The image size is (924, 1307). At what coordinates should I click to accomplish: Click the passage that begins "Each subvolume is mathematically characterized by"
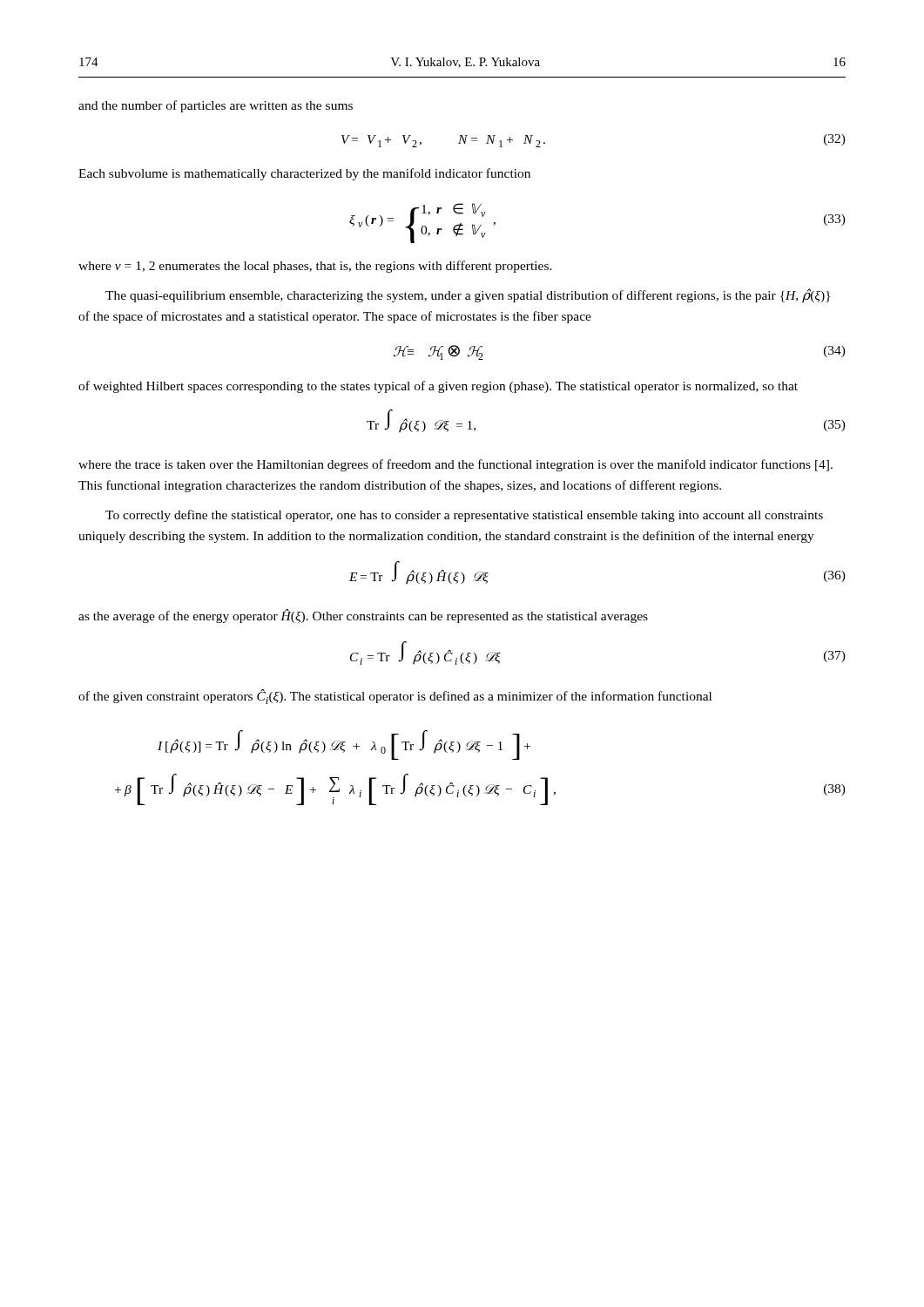305,173
